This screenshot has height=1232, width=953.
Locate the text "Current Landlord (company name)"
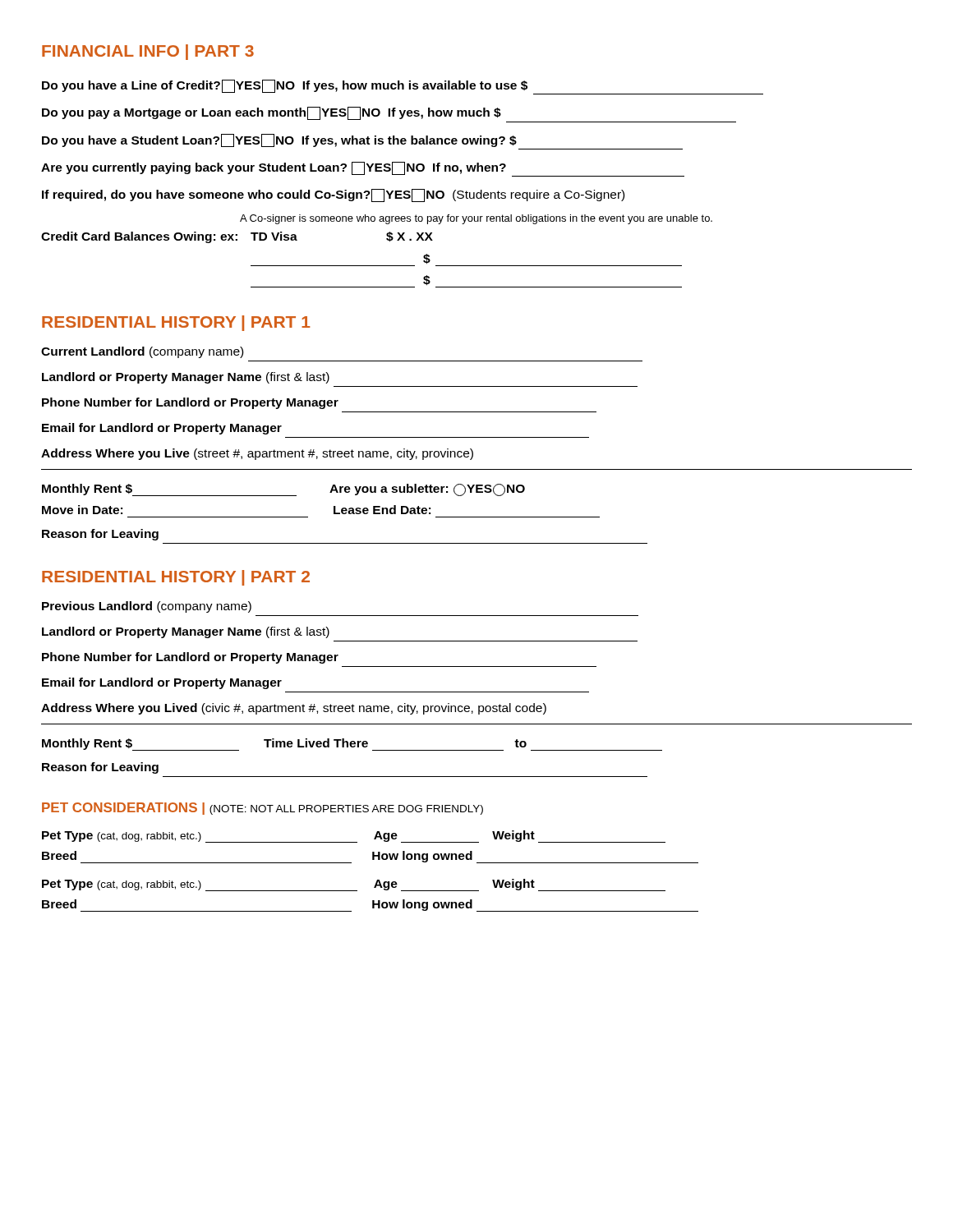click(x=342, y=353)
